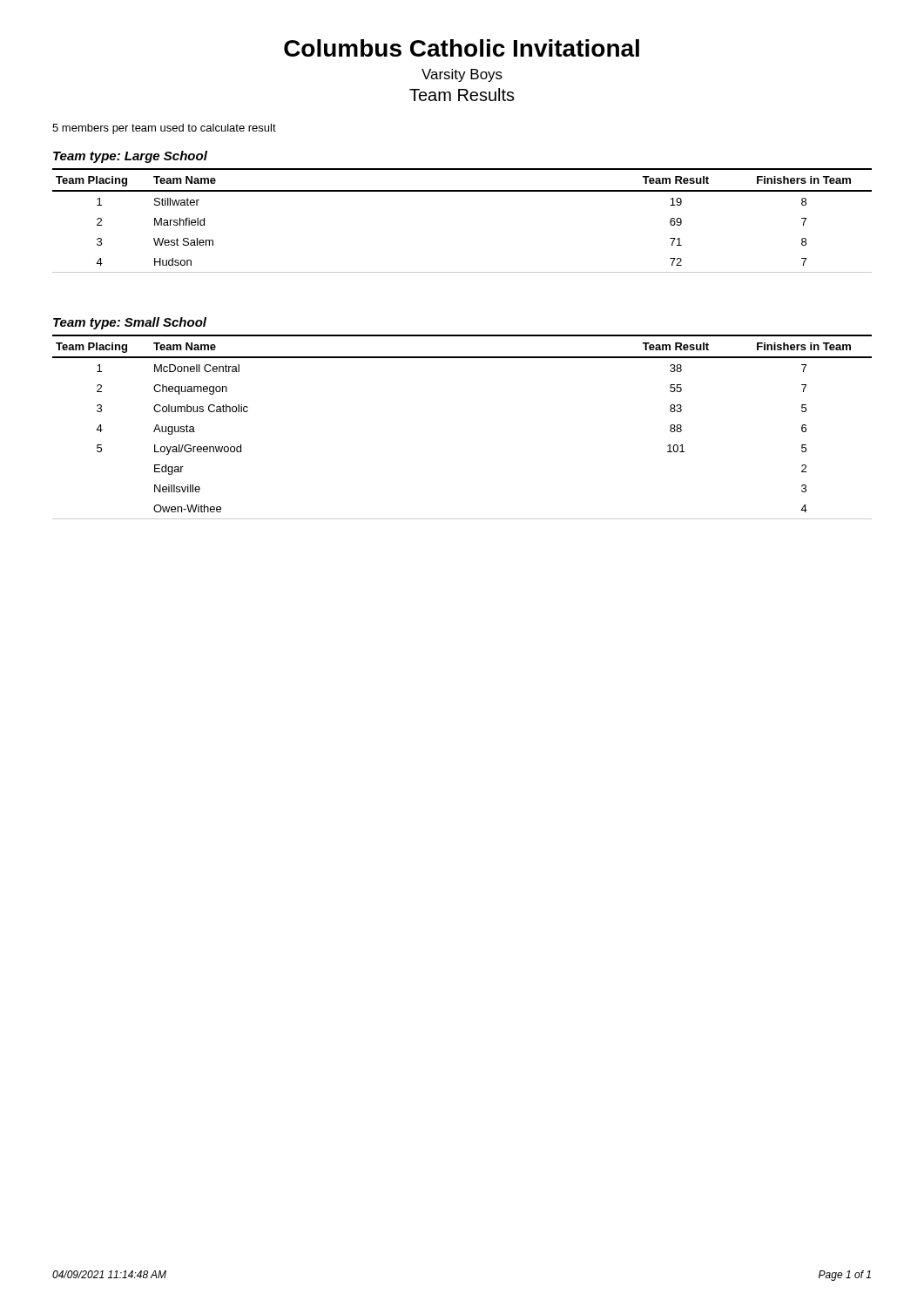Find "Team type: Small School" on this page

pos(129,322)
